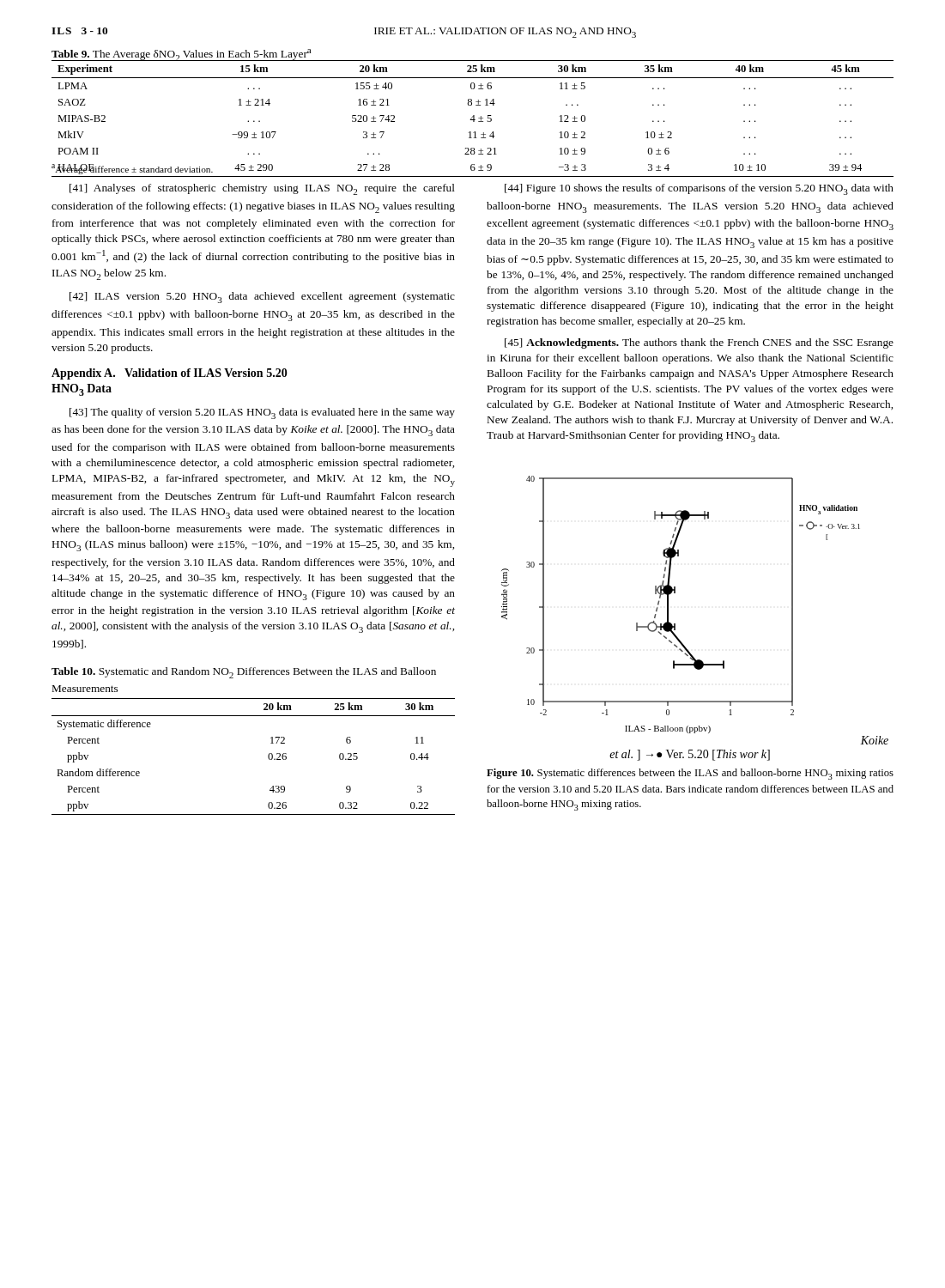Image resolution: width=945 pixels, height=1288 pixels.
Task: Click on the text starting "[41] Analyses of stratospheric chemistry"
Action: pyautogui.click(x=253, y=231)
